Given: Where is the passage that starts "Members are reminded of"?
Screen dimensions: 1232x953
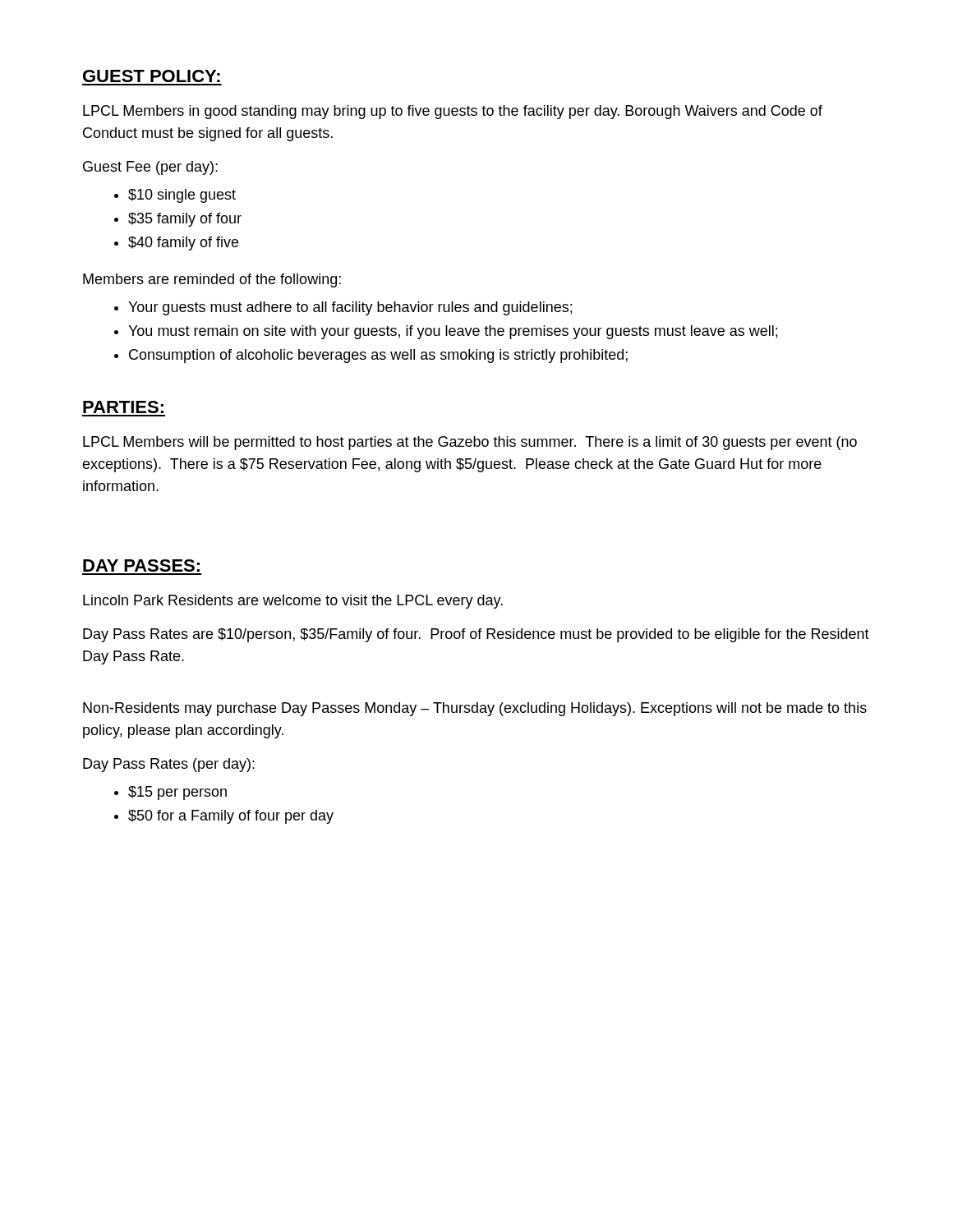Looking at the screenshot, I should (x=212, y=280).
